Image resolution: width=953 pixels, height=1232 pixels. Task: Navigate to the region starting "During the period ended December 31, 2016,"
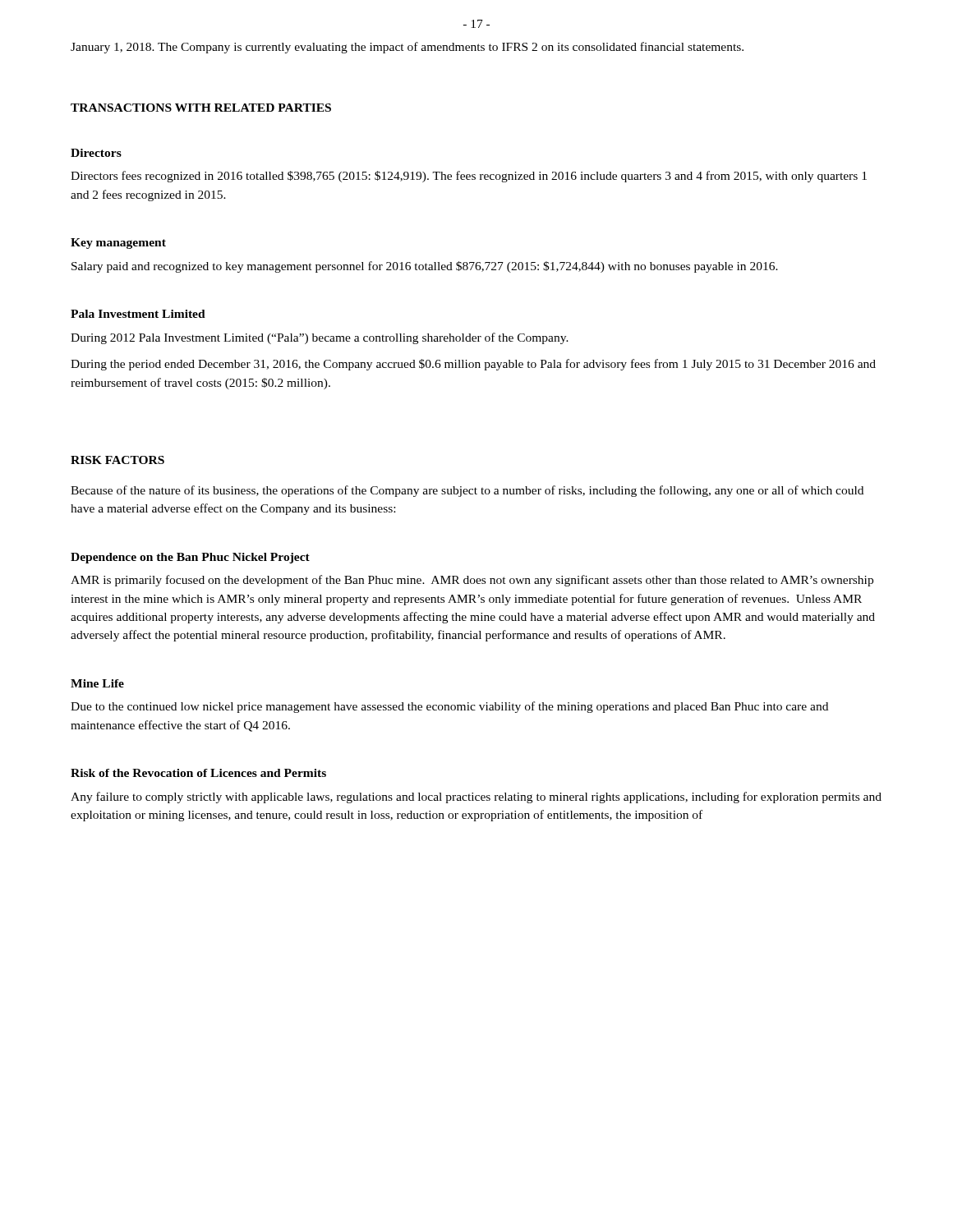coord(473,373)
